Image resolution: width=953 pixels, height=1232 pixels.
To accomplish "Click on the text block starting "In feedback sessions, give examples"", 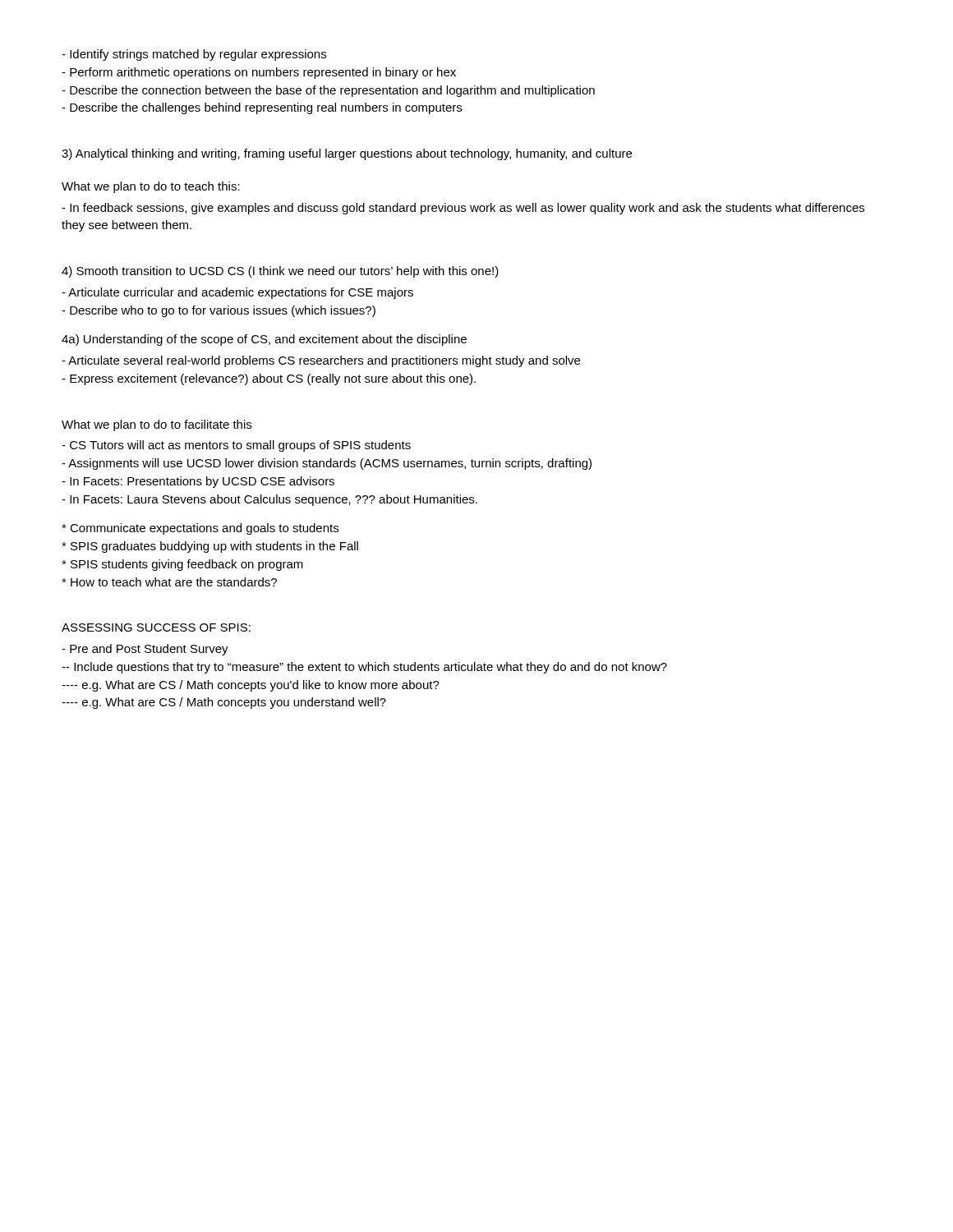I will click(x=463, y=216).
